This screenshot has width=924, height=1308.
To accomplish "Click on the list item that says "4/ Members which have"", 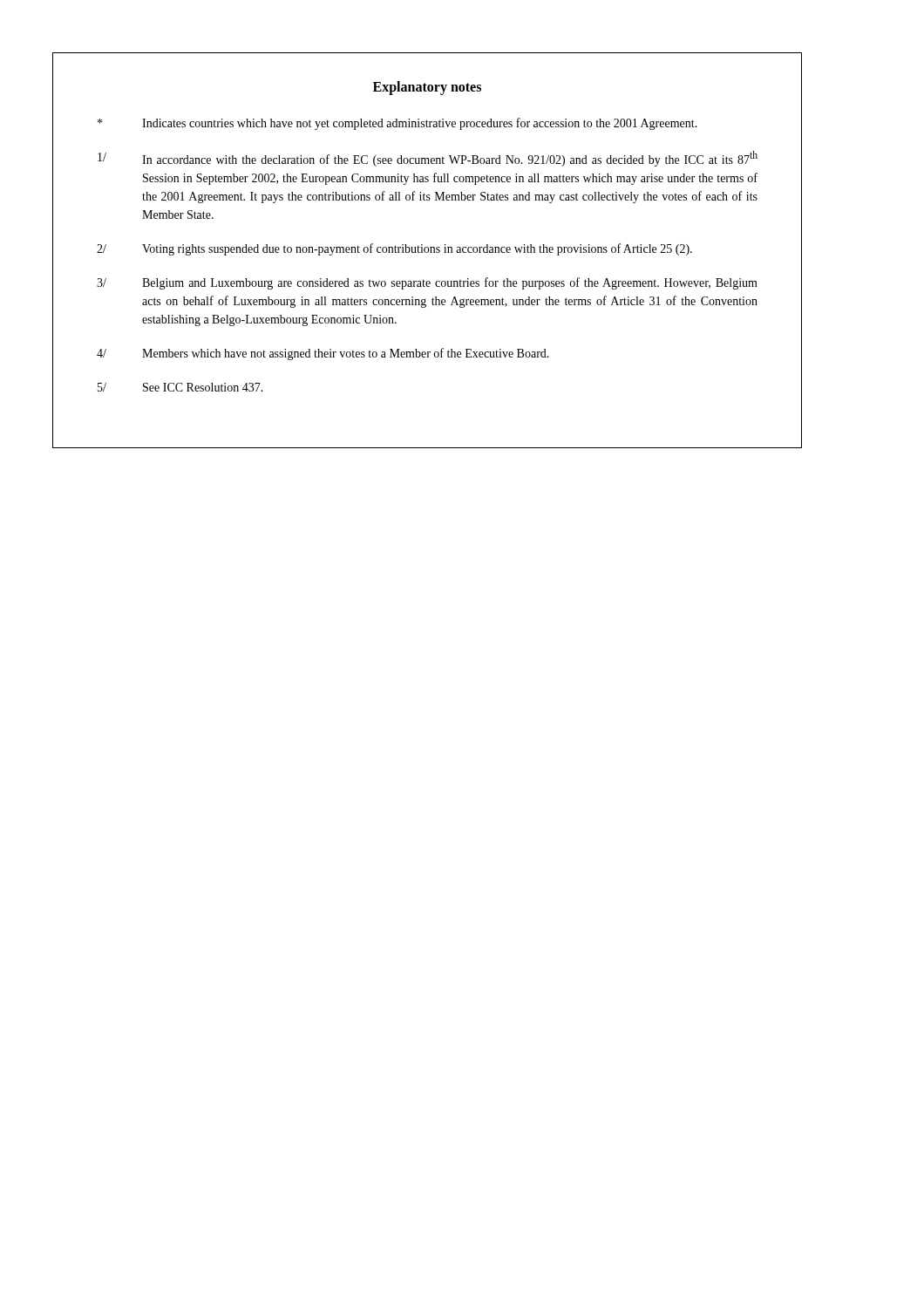I will (x=427, y=353).
